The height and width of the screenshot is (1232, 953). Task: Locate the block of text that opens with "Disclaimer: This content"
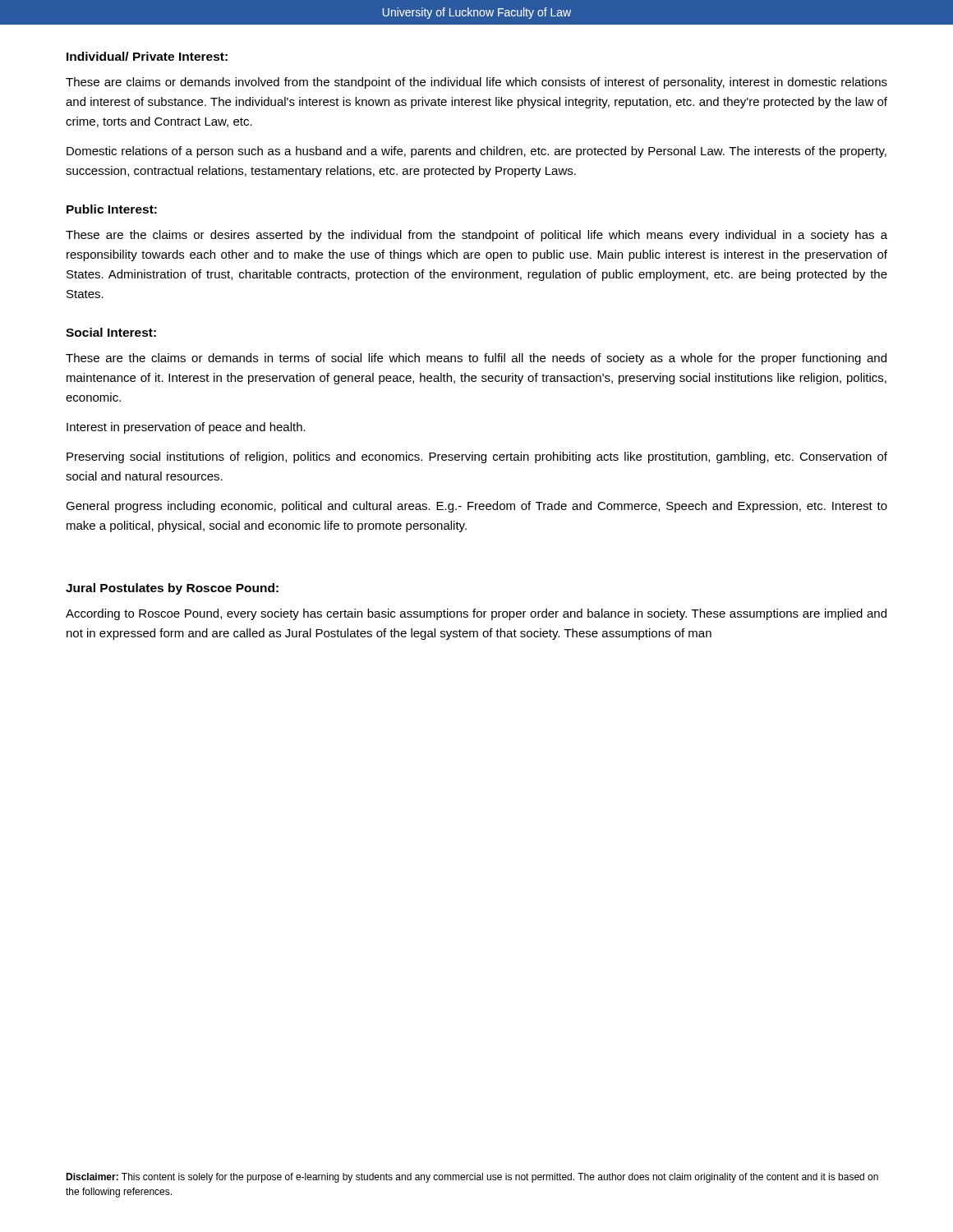(472, 1184)
